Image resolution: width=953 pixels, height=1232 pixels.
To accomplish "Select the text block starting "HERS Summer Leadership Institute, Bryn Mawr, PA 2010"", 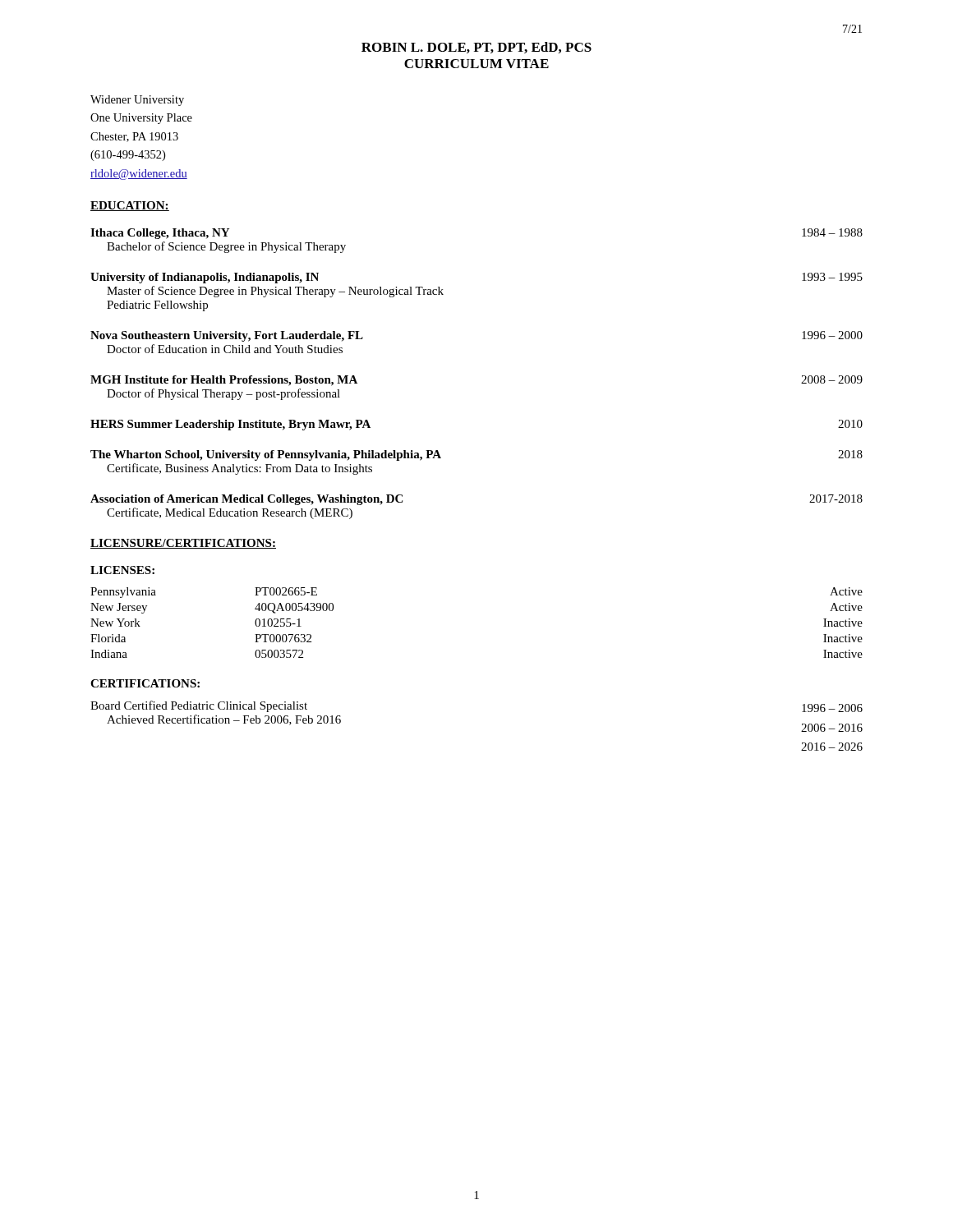I will click(x=220, y=425).
